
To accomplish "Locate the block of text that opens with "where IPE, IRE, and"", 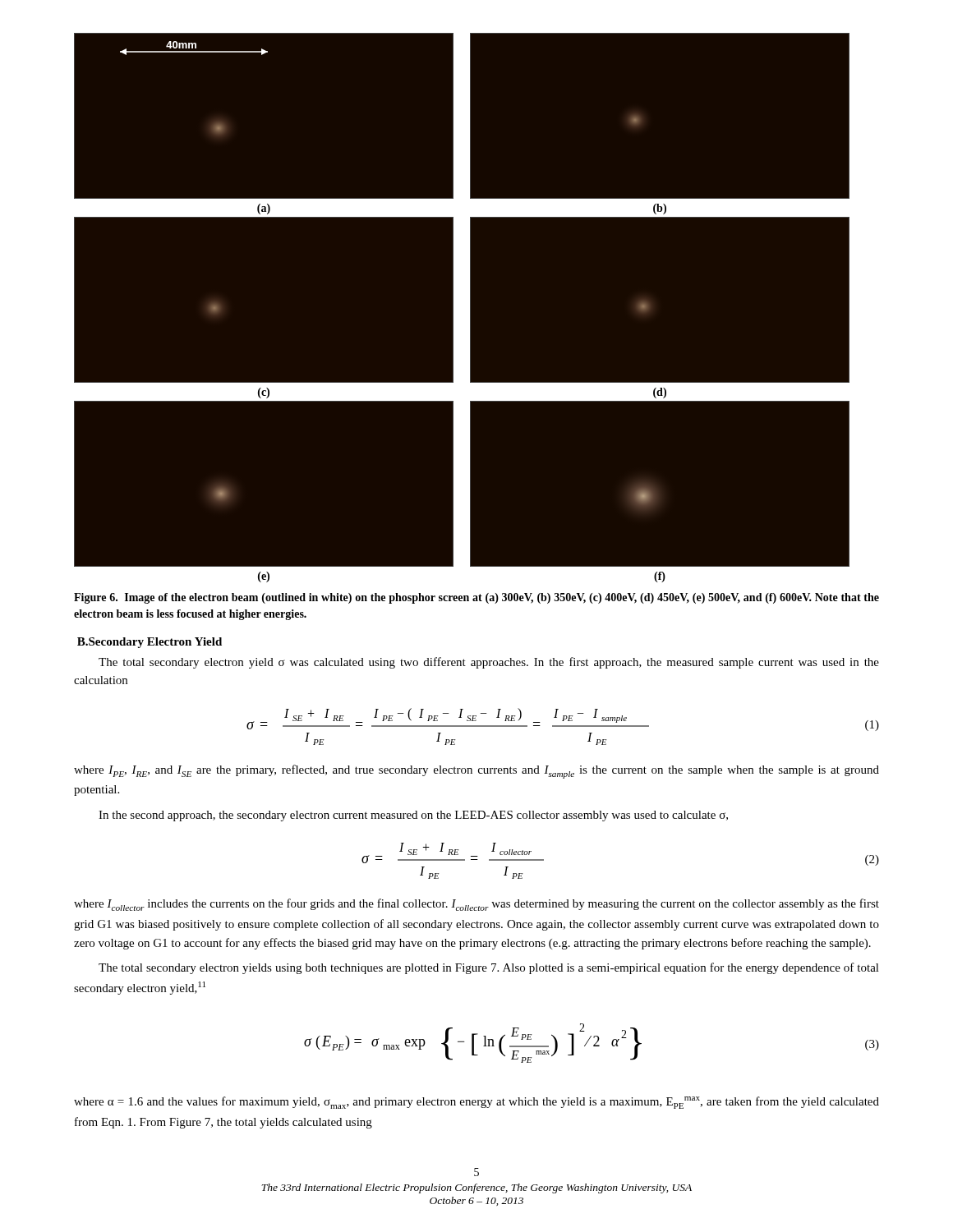I will tap(476, 779).
